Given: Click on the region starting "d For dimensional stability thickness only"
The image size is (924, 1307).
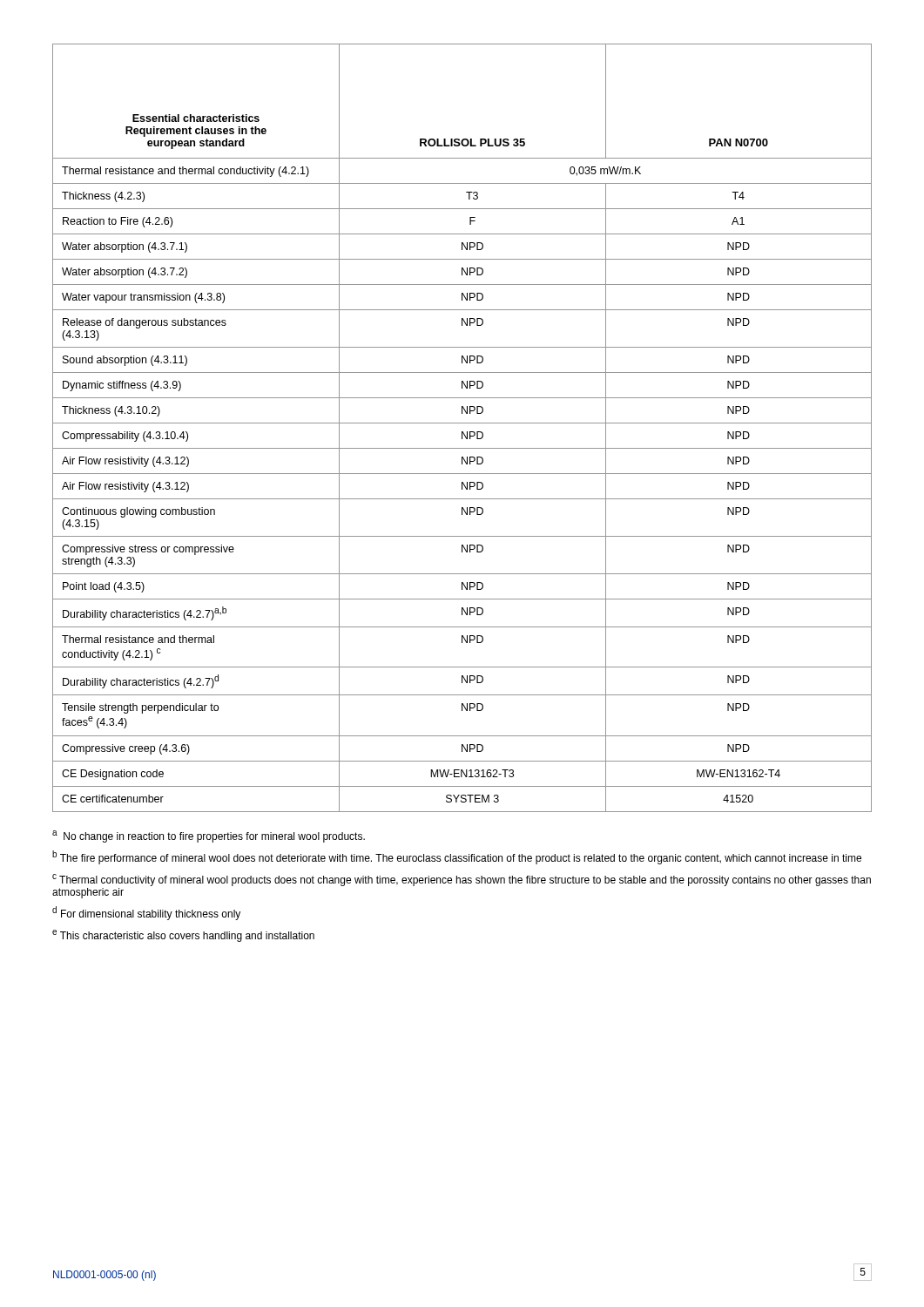Looking at the screenshot, I should tap(146, 912).
